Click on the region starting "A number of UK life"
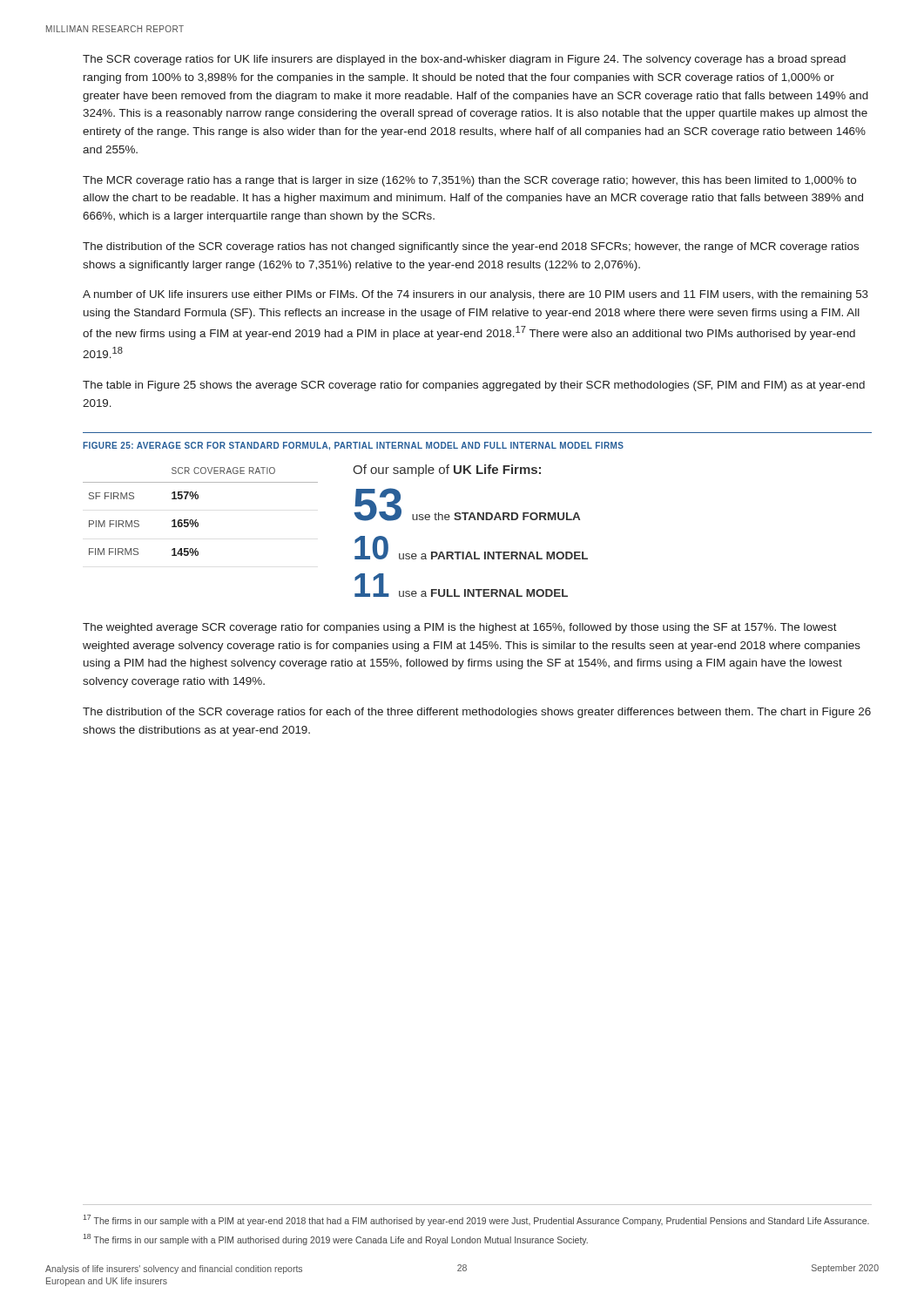Viewport: 924px width, 1307px height. coord(475,325)
